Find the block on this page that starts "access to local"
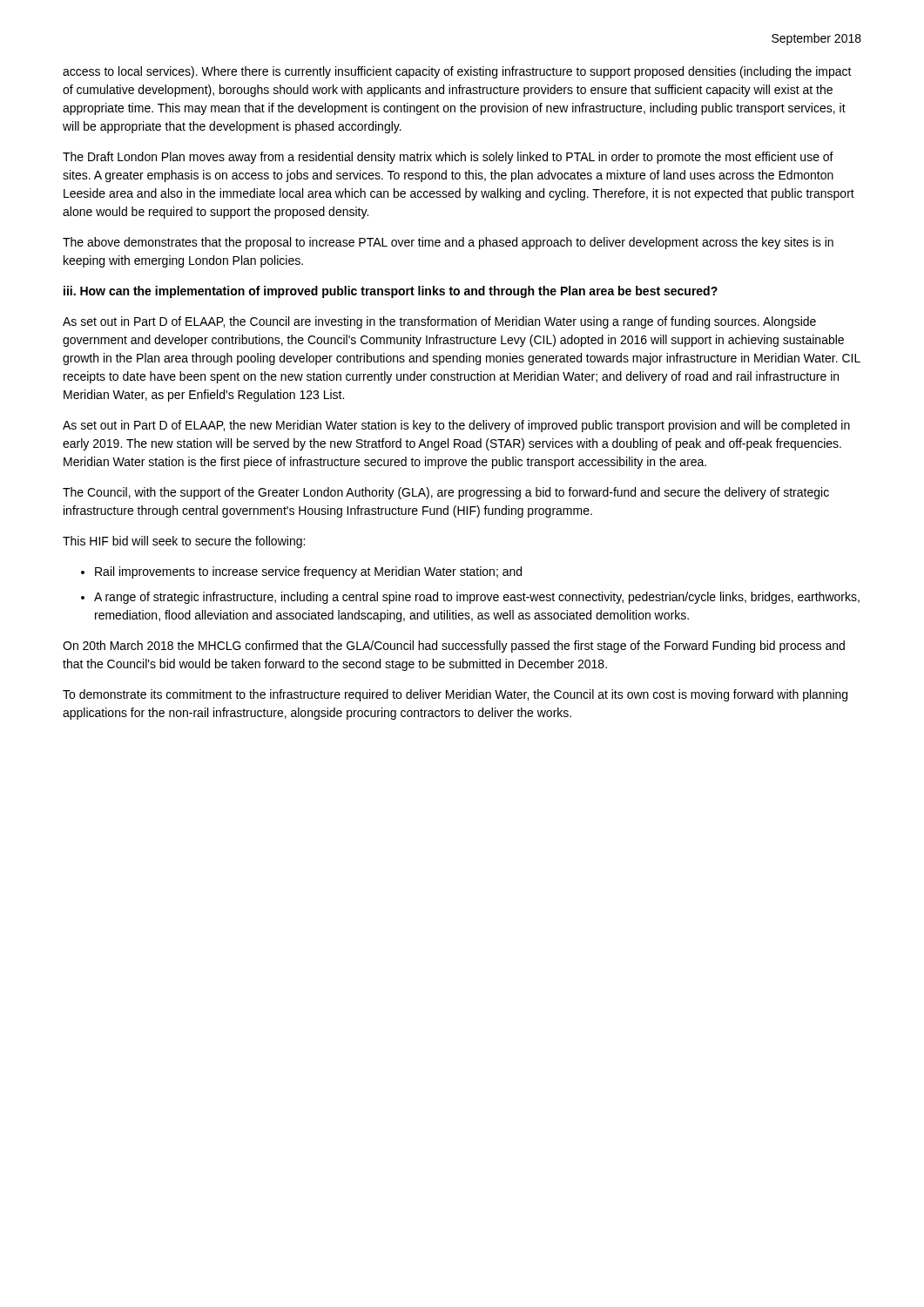This screenshot has height=1307, width=924. tap(462, 99)
